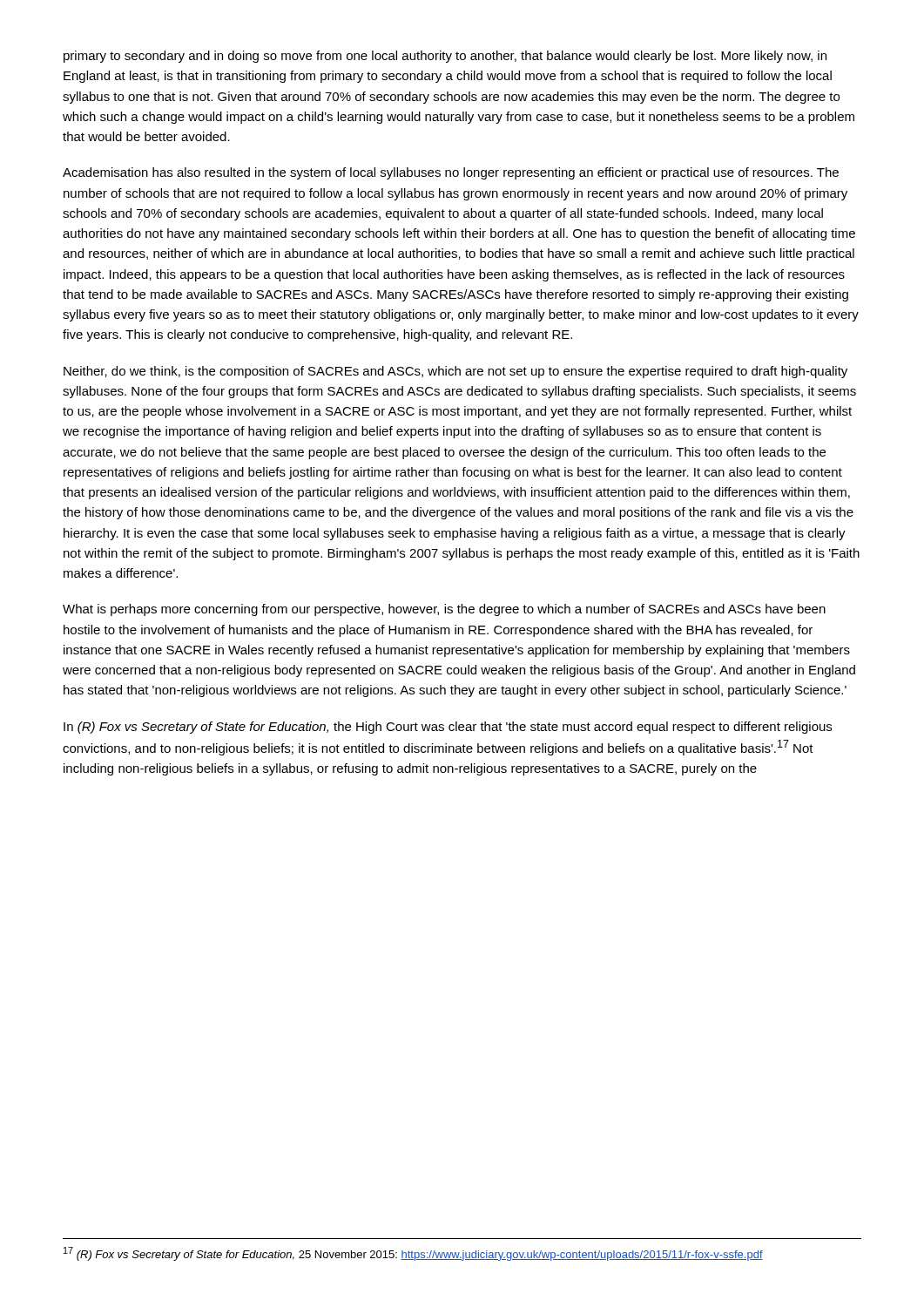Navigate to the text block starting "17 (R) Fox"
Viewport: 924px width, 1307px height.
(413, 1253)
